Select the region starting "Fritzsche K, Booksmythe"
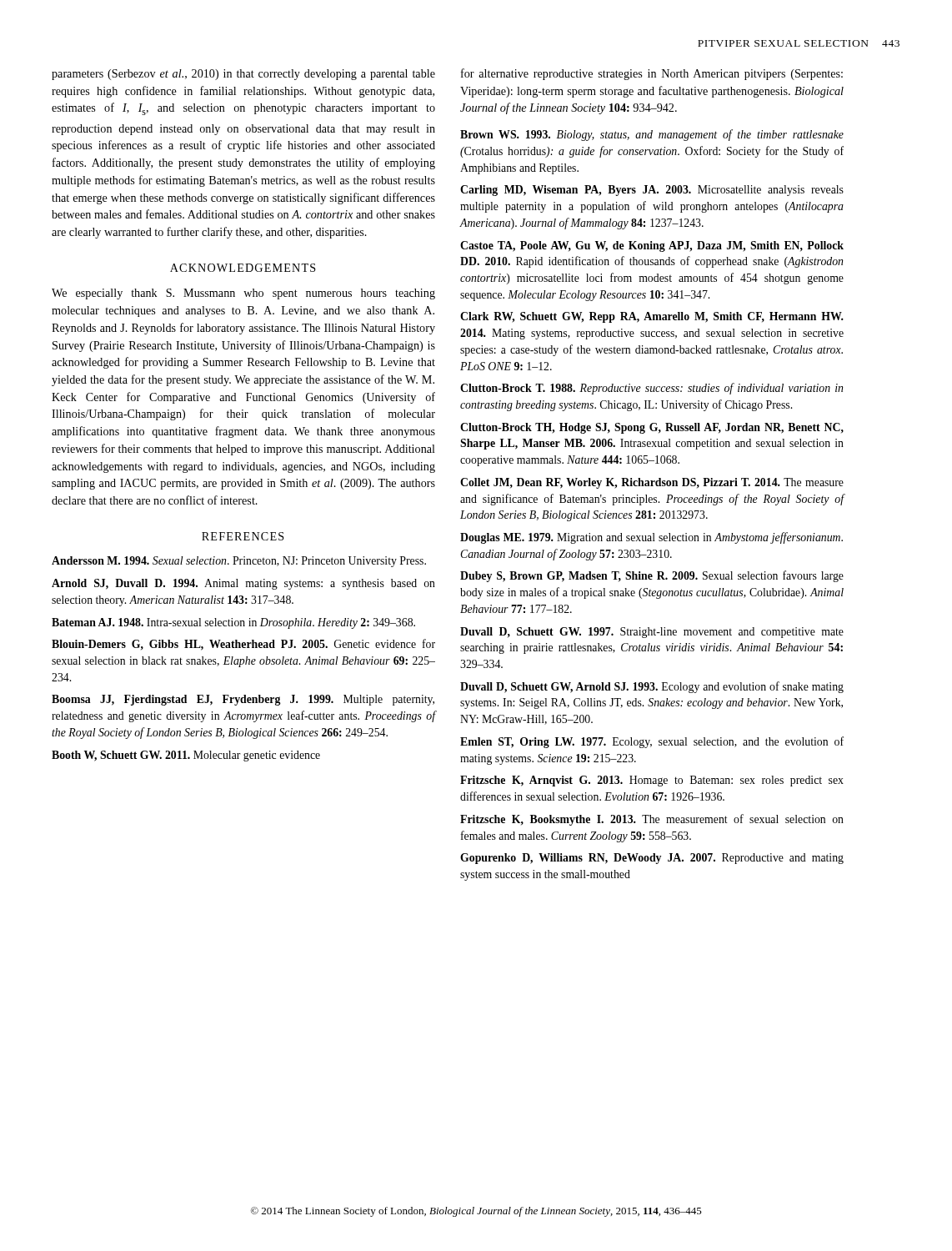This screenshot has height=1251, width=952. (x=652, y=827)
